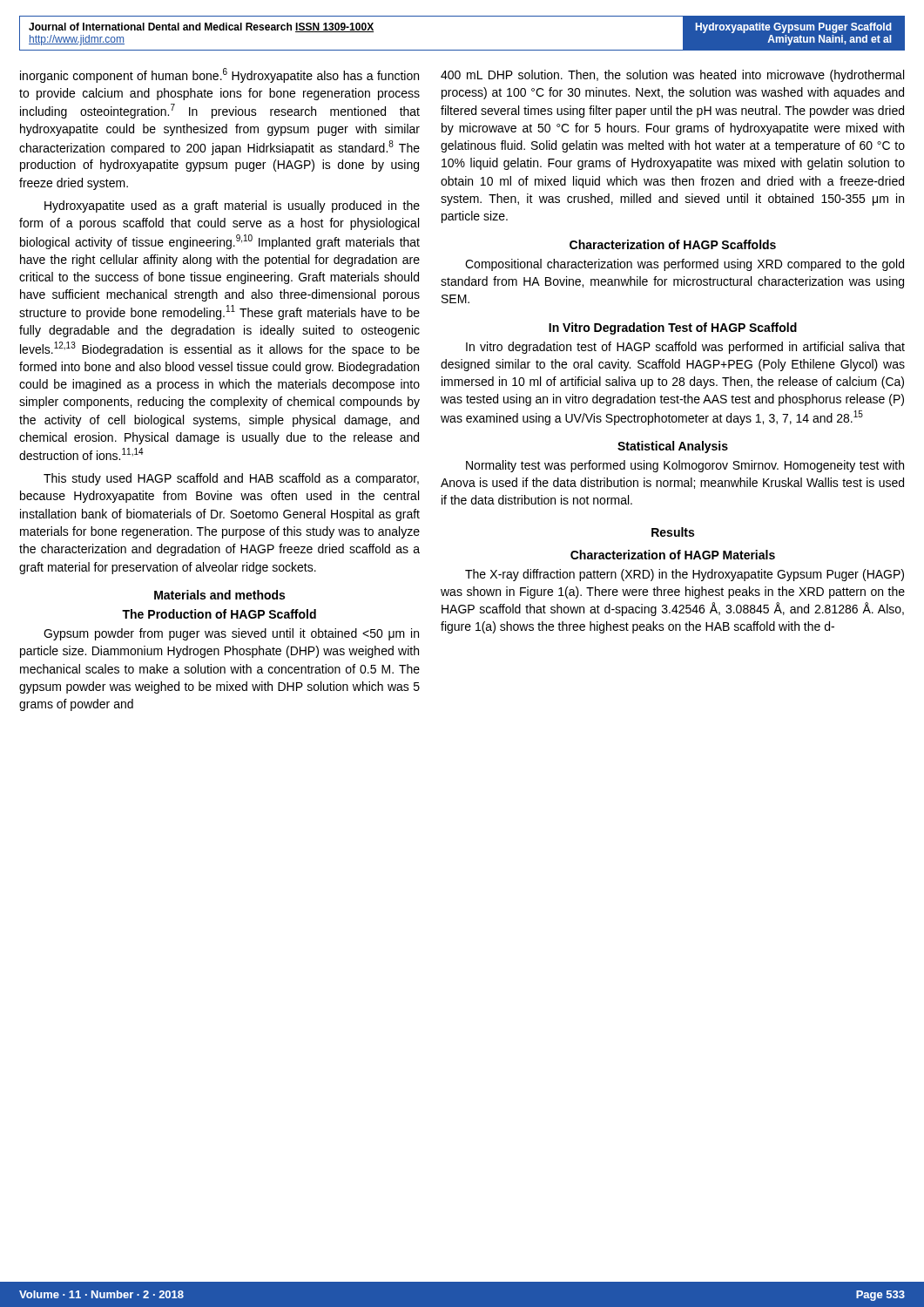
Task: Find "Materials and methods" on this page
Action: (219, 595)
